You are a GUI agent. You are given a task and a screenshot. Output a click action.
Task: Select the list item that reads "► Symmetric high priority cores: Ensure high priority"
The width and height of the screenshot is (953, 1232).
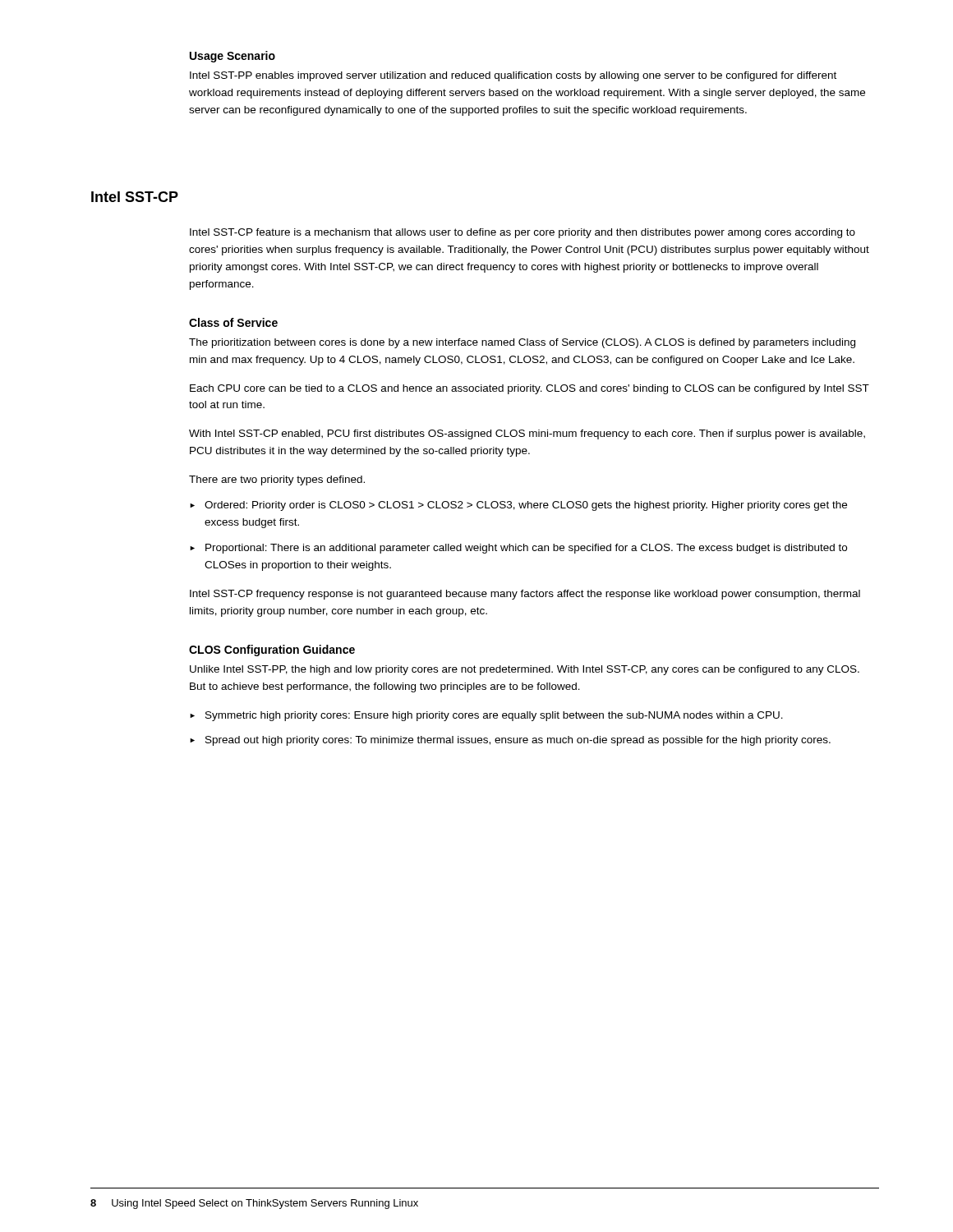coord(486,715)
